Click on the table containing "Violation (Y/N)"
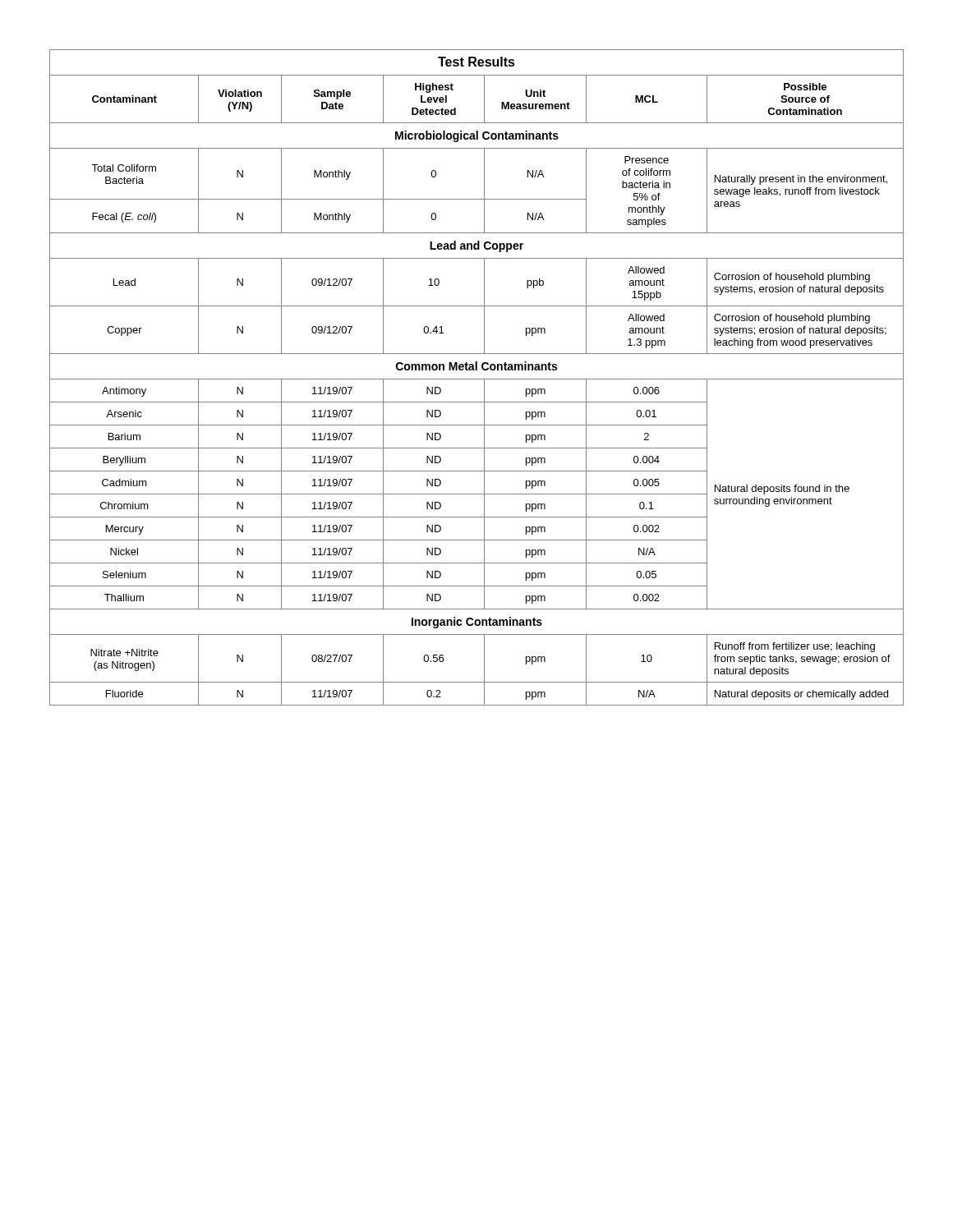The width and height of the screenshot is (953, 1232). tap(476, 377)
